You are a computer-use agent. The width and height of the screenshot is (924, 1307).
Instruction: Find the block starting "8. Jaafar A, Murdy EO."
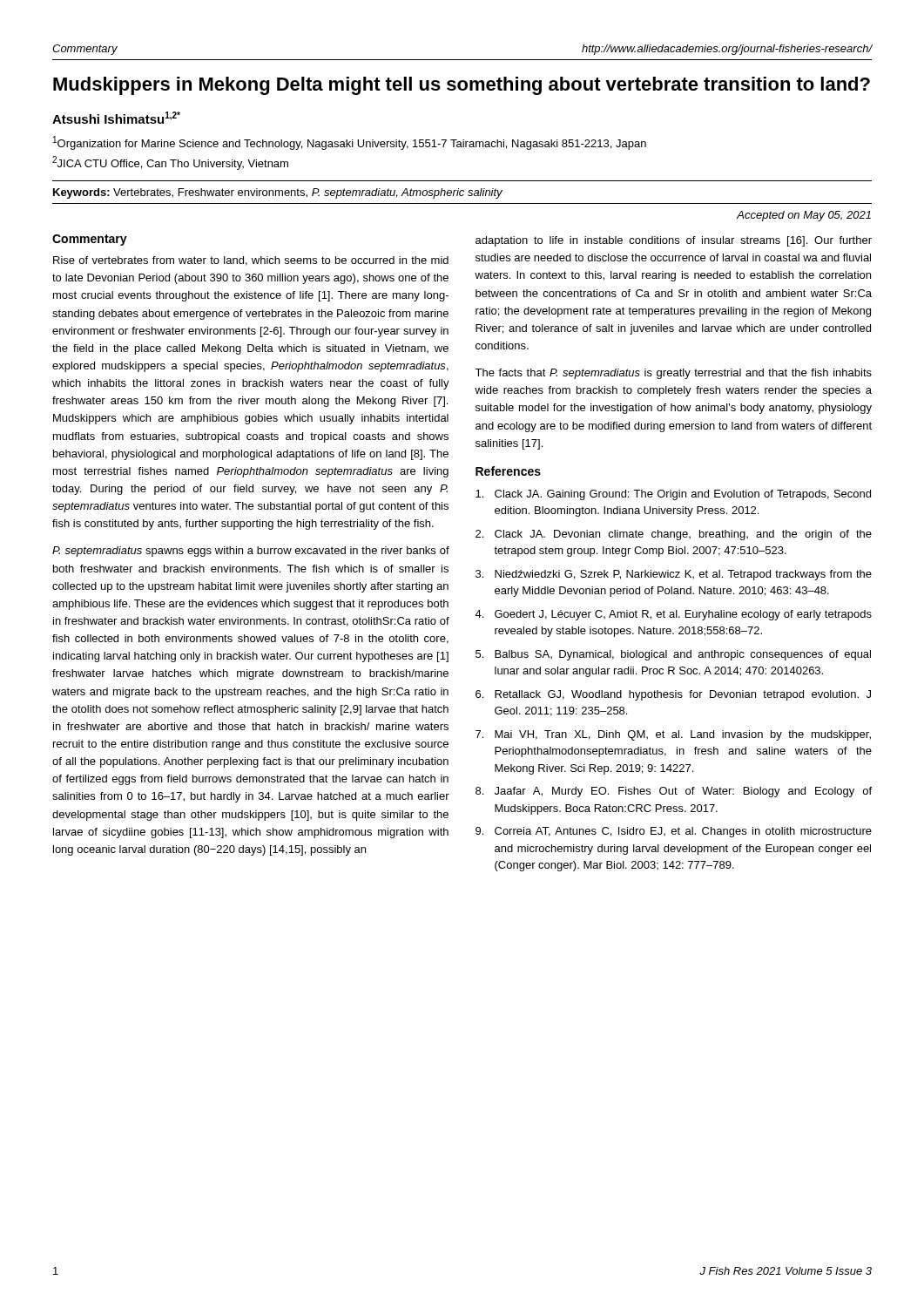tap(673, 800)
